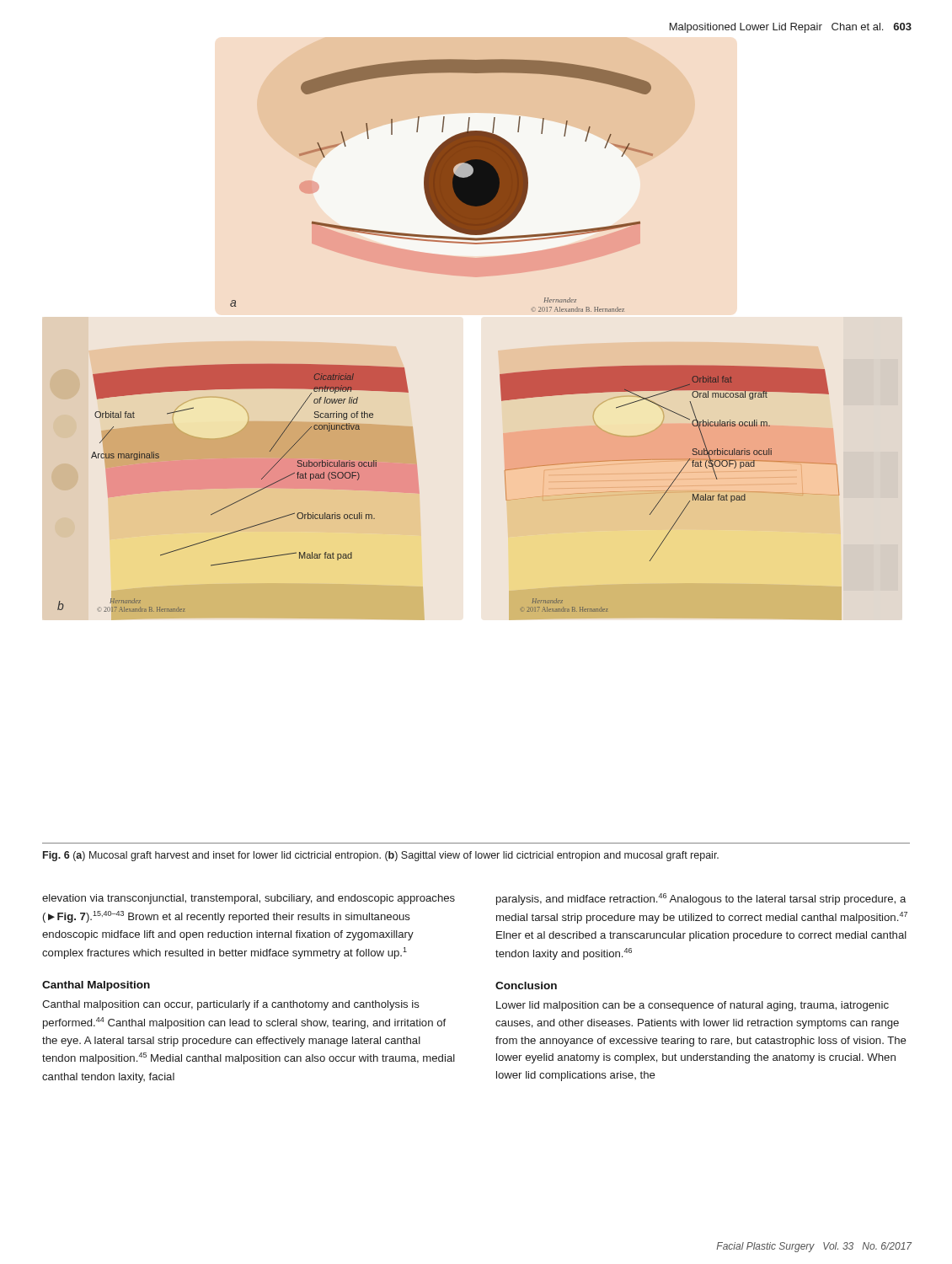Click the caption that begins "Fig. 6 (a) Mucosal"
This screenshot has height=1264, width=952.
[x=381, y=855]
